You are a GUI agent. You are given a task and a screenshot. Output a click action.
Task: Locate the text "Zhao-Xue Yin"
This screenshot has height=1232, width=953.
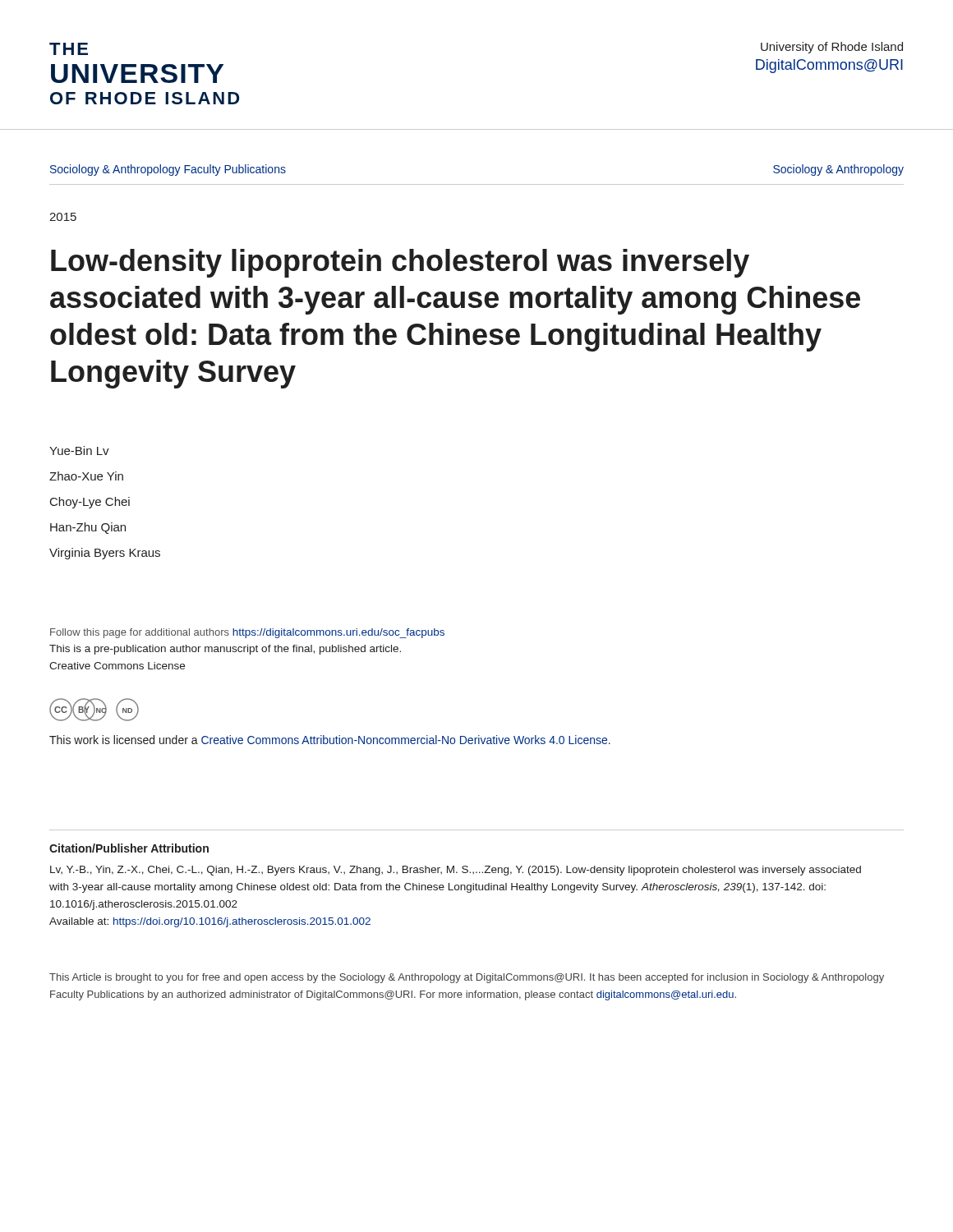tap(87, 476)
